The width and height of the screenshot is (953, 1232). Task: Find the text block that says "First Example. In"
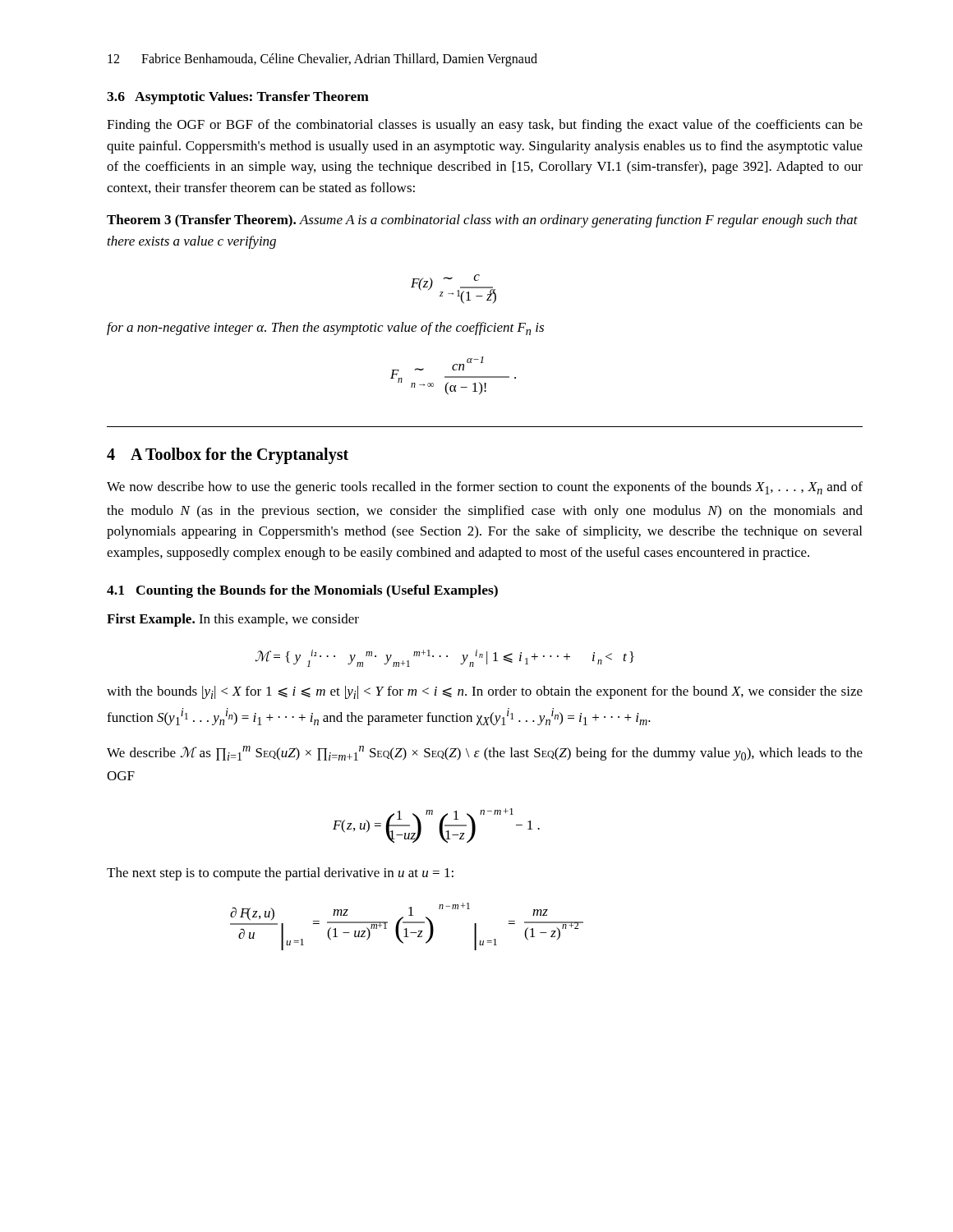[x=233, y=619]
